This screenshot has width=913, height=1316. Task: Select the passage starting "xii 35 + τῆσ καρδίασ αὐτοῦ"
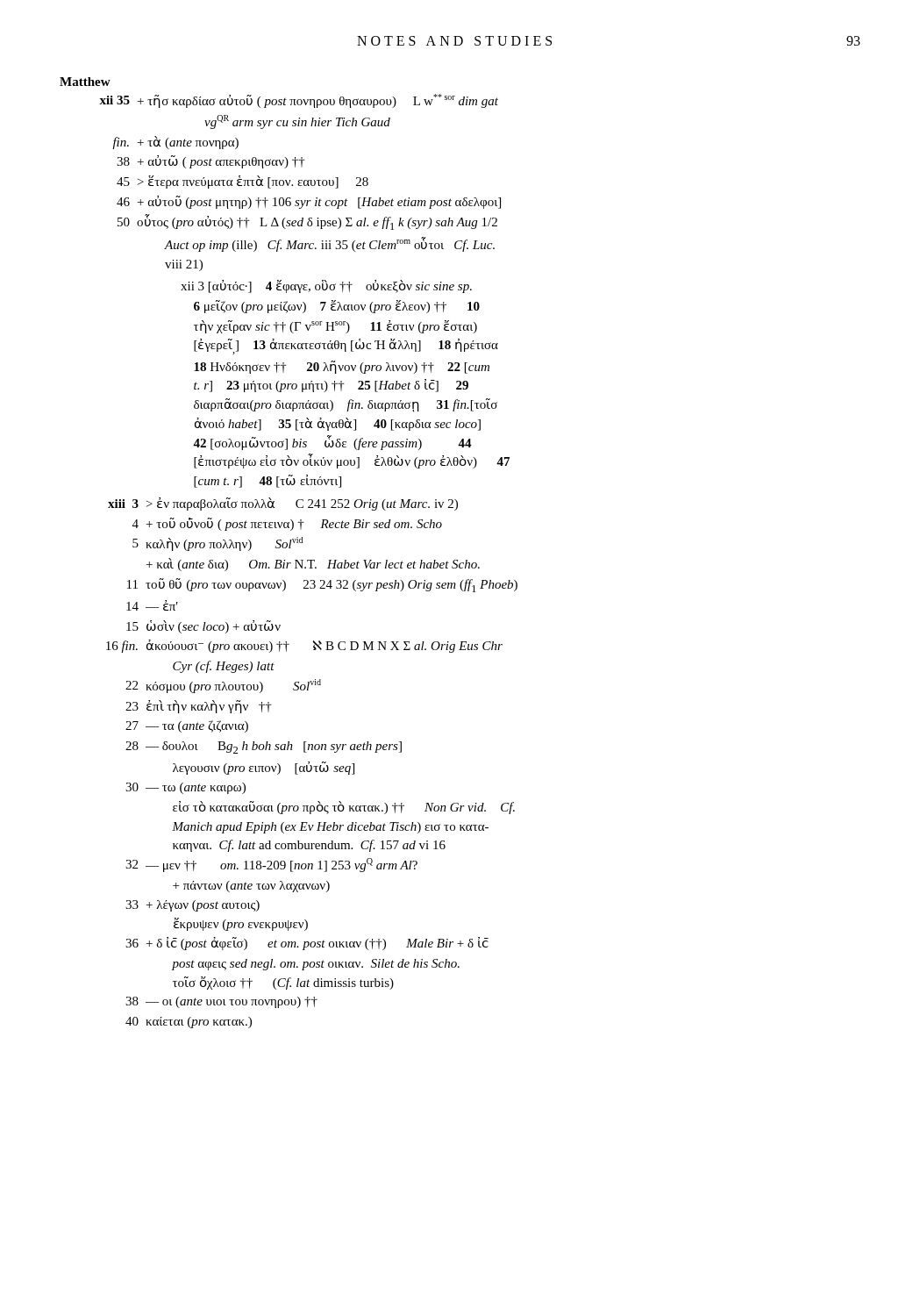point(299,101)
